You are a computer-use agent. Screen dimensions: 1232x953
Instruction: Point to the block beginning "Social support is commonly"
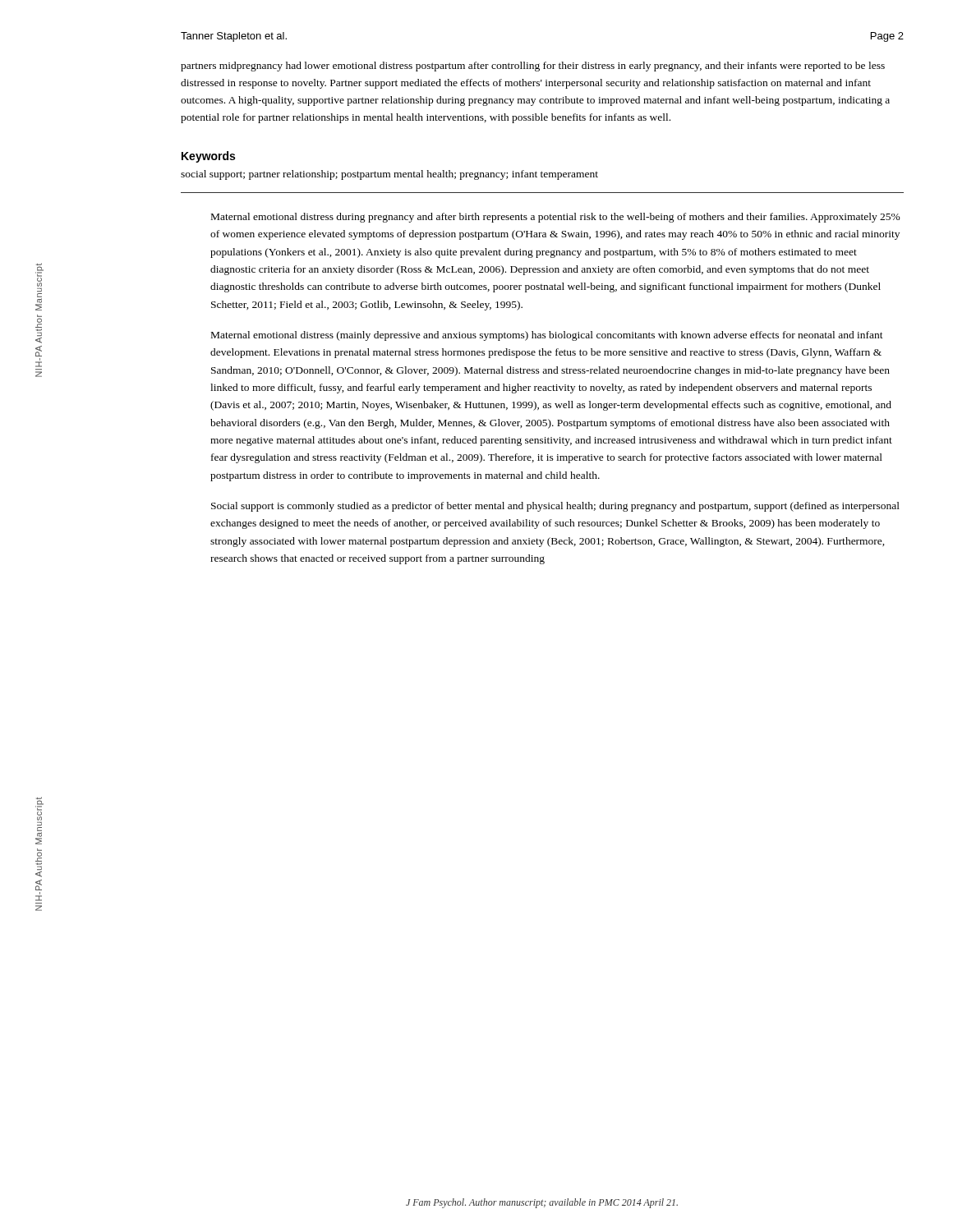point(555,532)
